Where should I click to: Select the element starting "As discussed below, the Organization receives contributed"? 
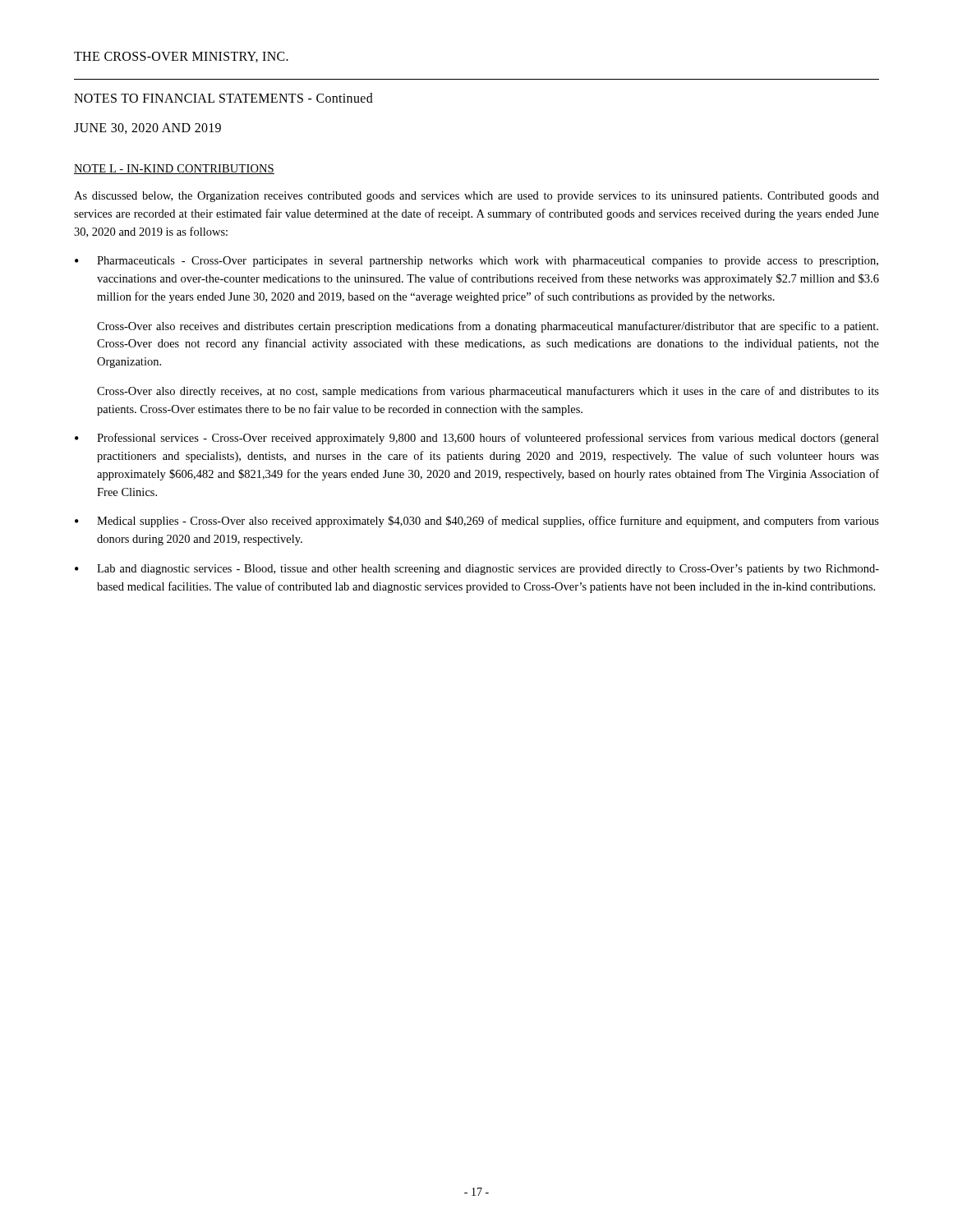[476, 214]
